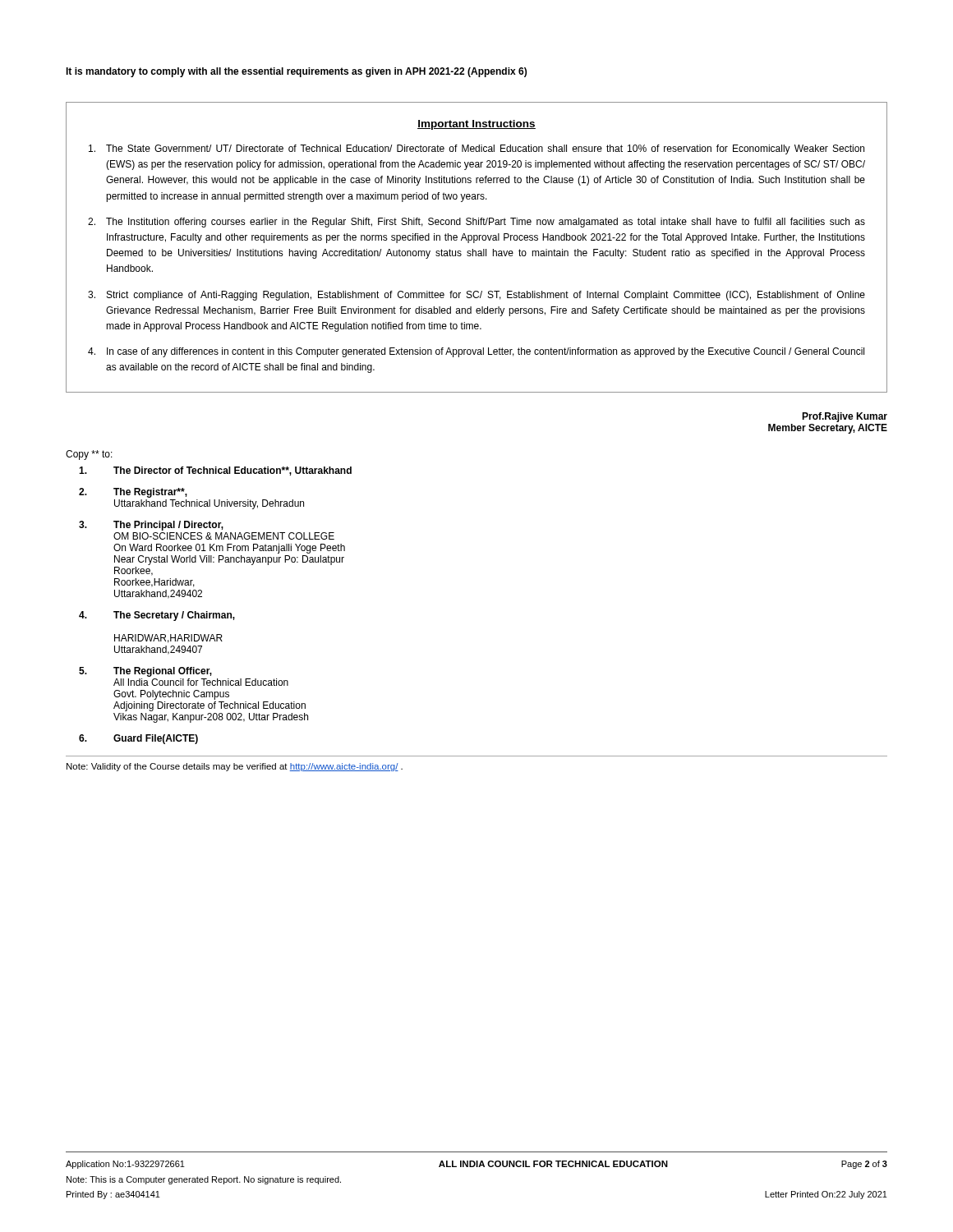Click the passage that begins "3. Strict compliance of Anti-Ragging Regulation, Establishment"

coord(476,311)
